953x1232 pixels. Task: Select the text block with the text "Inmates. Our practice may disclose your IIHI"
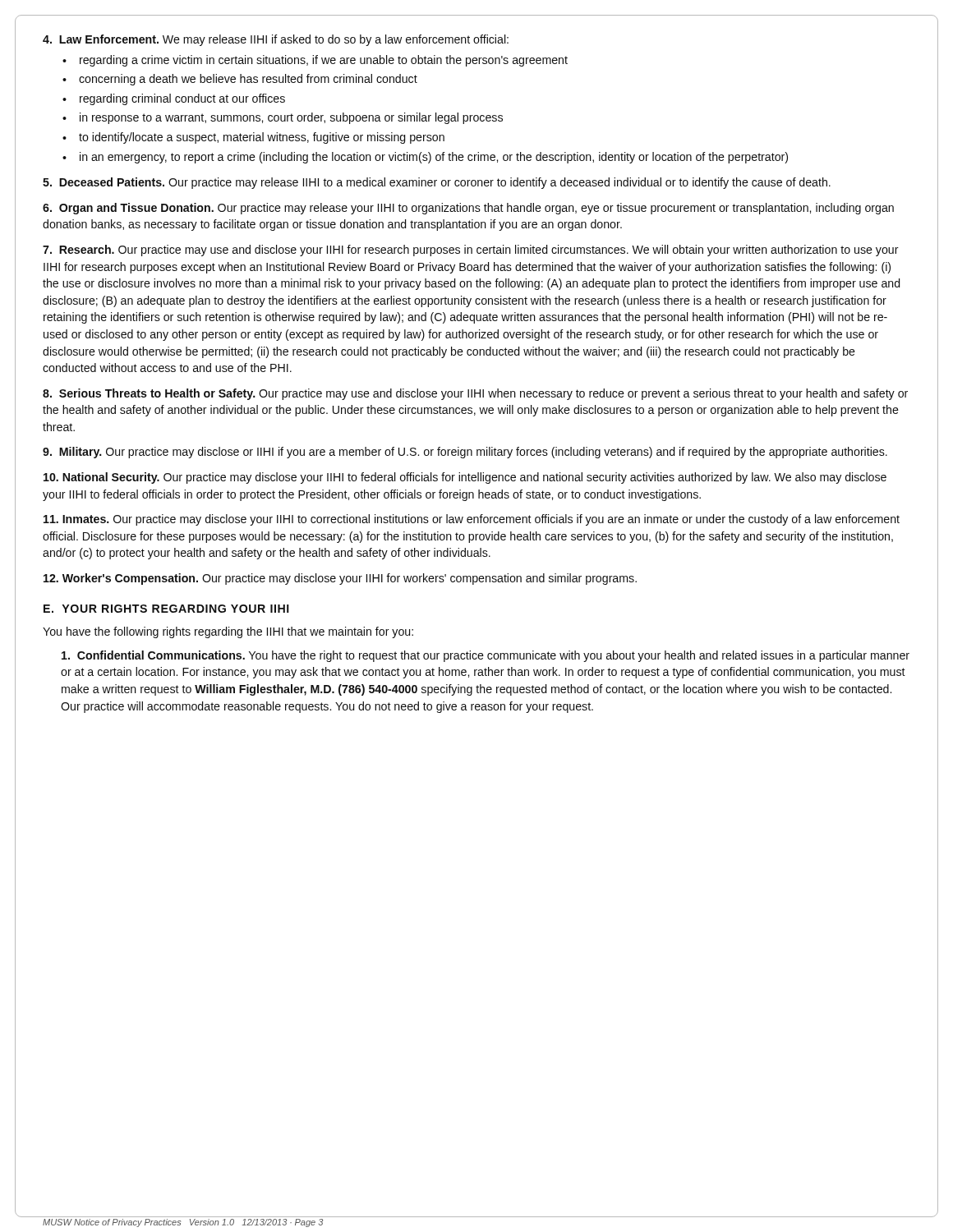coord(471,536)
